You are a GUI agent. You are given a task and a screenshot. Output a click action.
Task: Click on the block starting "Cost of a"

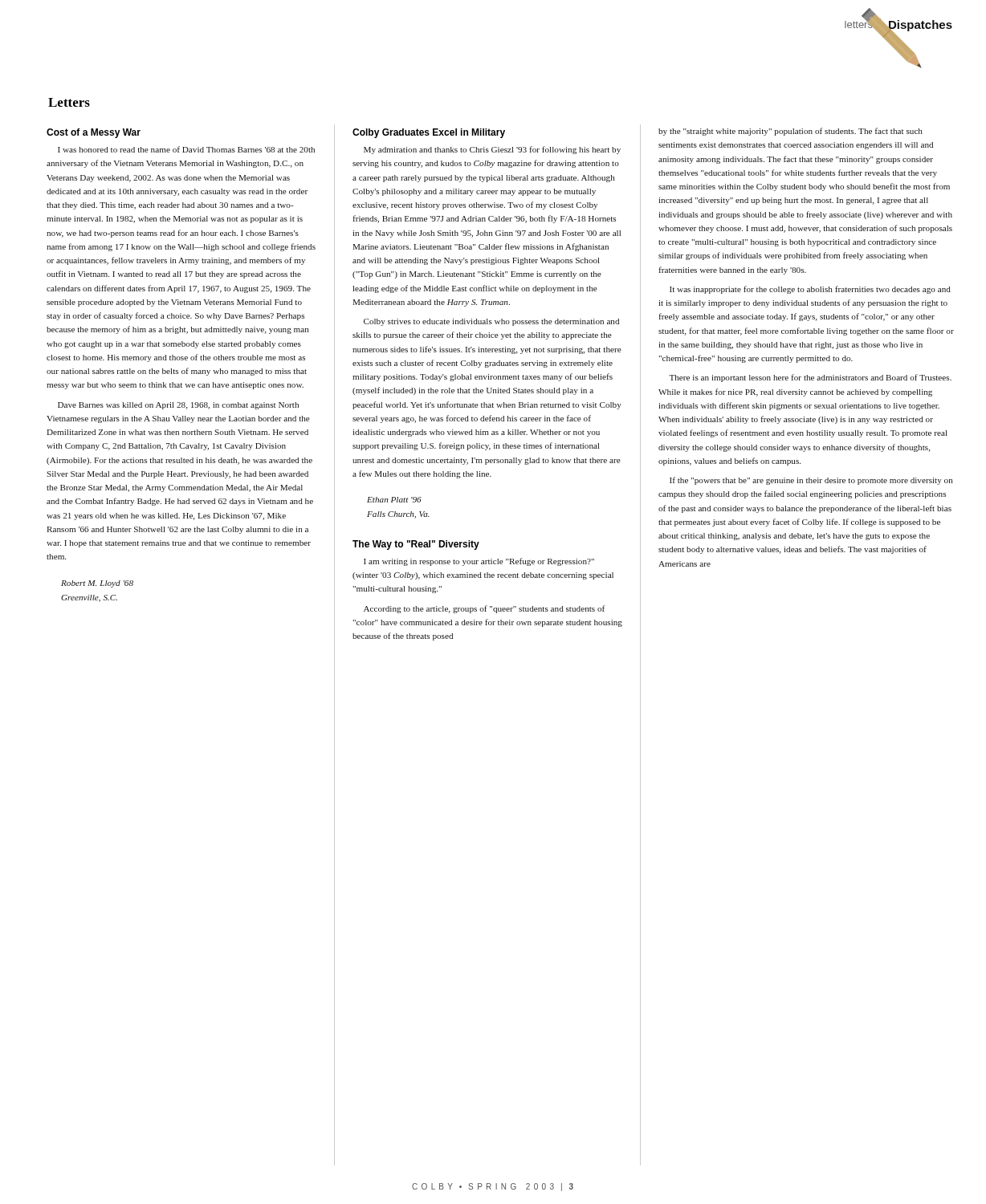pos(93,132)
